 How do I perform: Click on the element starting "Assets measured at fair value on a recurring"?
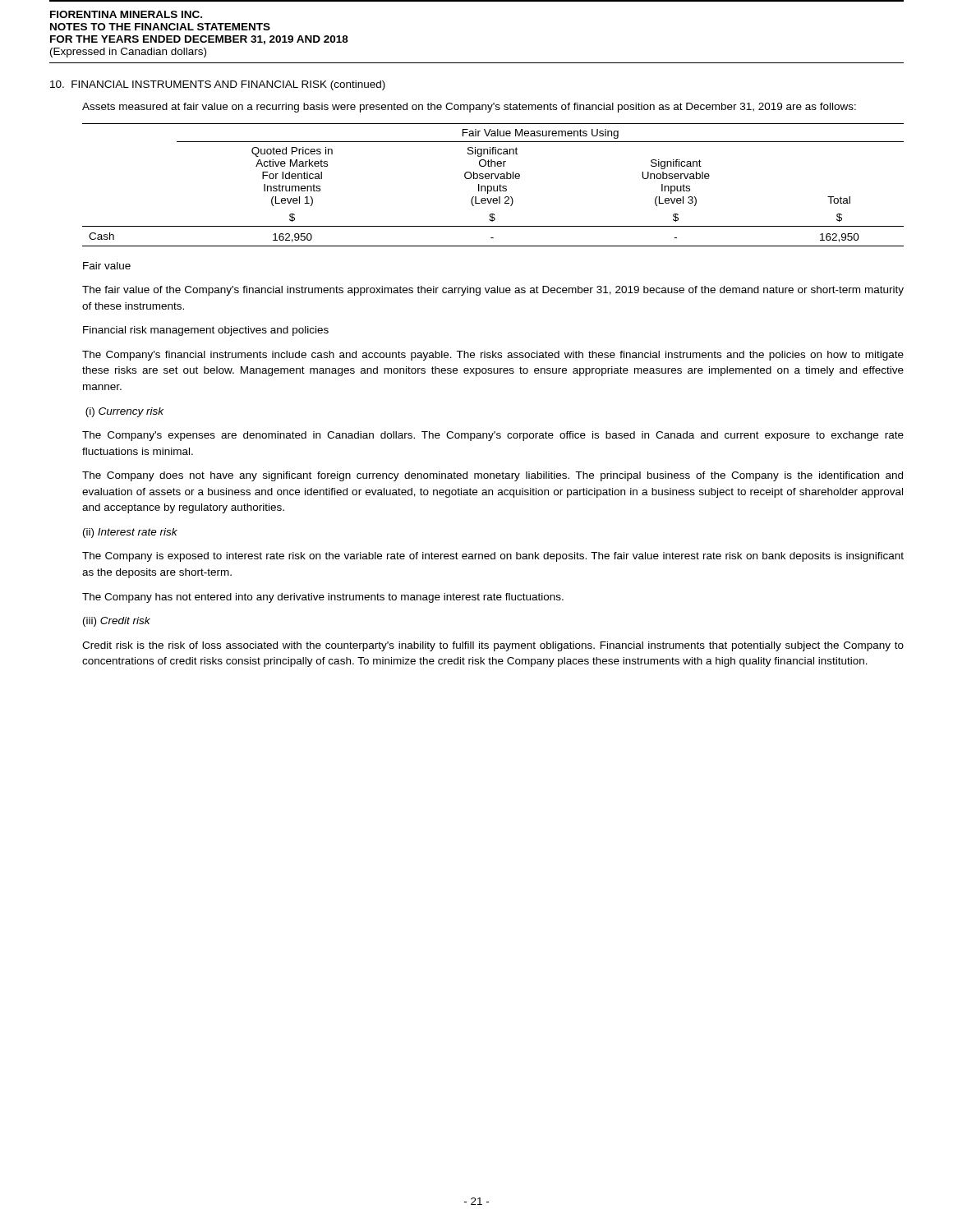tap(469, 106)
